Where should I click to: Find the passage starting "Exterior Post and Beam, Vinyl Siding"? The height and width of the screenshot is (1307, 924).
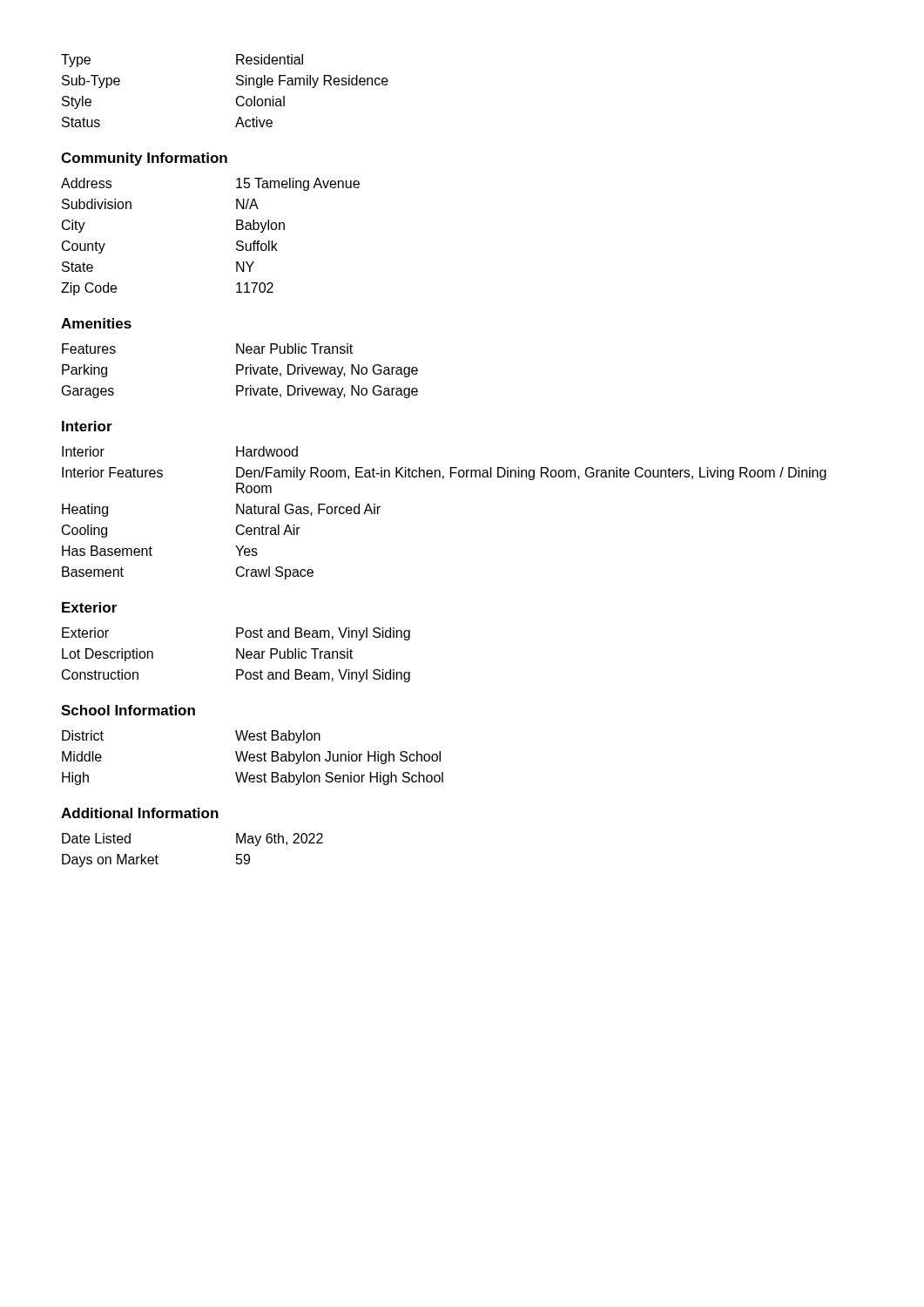coord(236,634)
